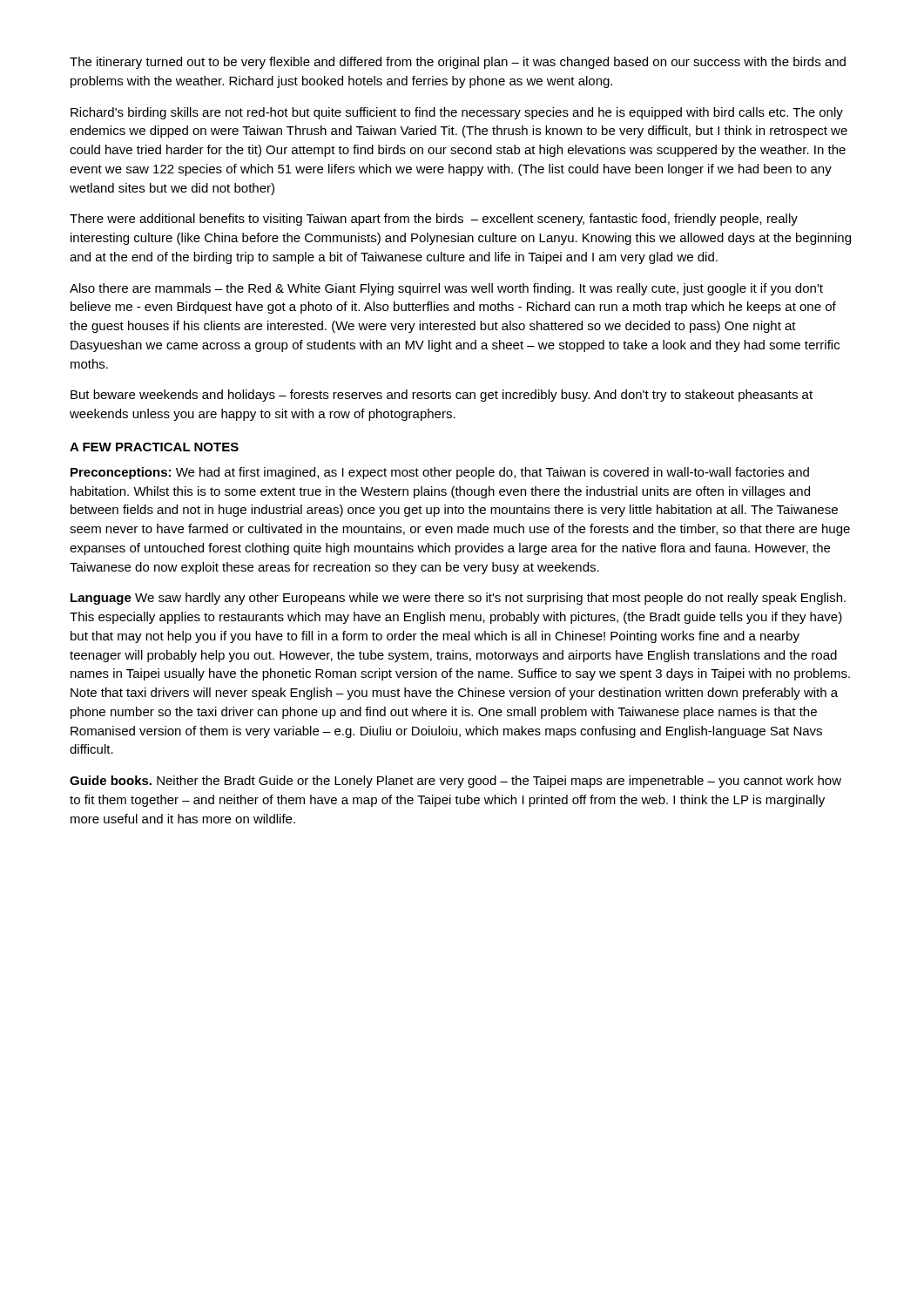Viewport: 924px width, 1307px height.
Task: Select the text block starting "Also there are mammals – the Red"
Action: (462, 326)
